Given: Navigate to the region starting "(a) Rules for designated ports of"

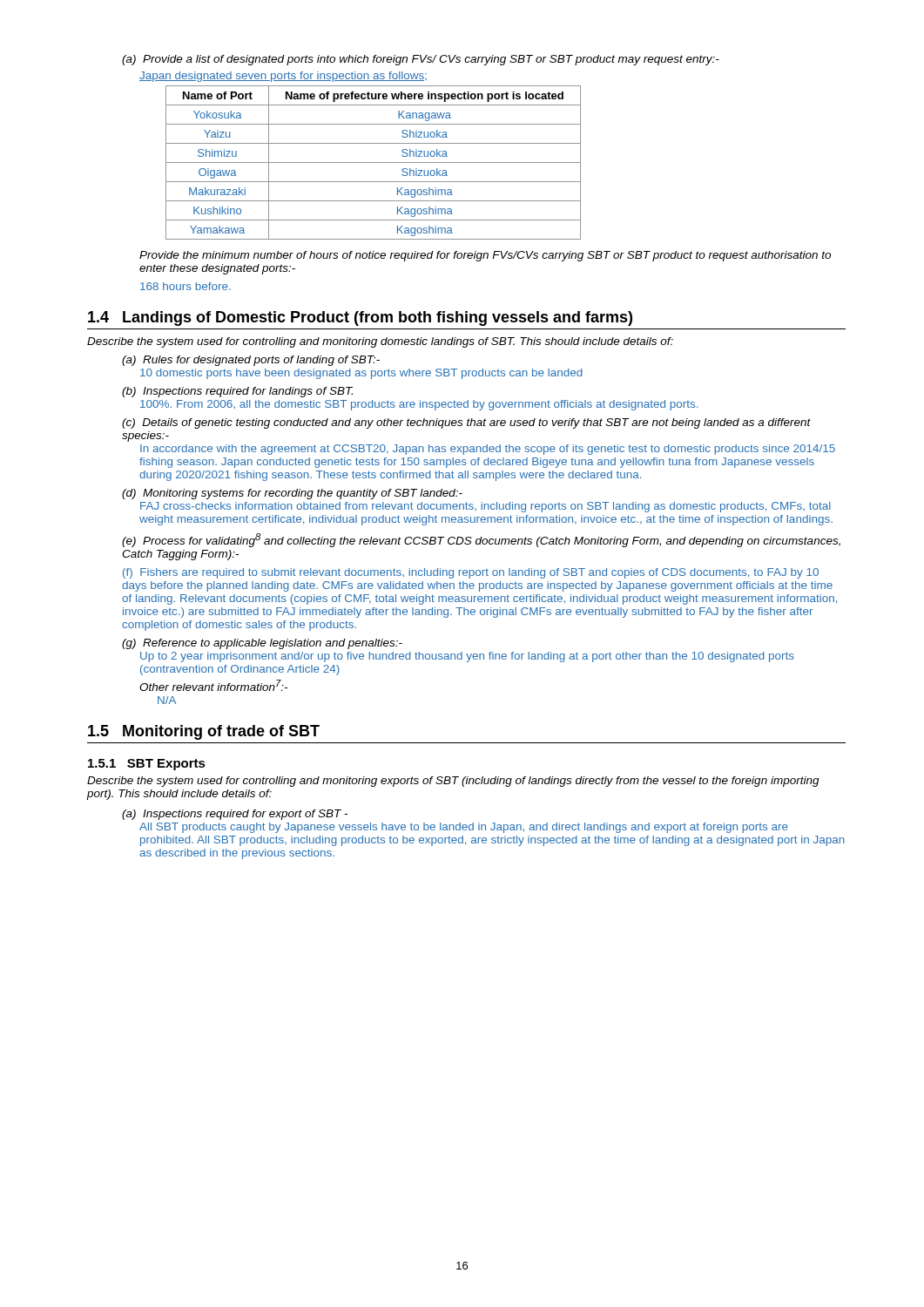Looking at the screenshot, I should (352, 366).
